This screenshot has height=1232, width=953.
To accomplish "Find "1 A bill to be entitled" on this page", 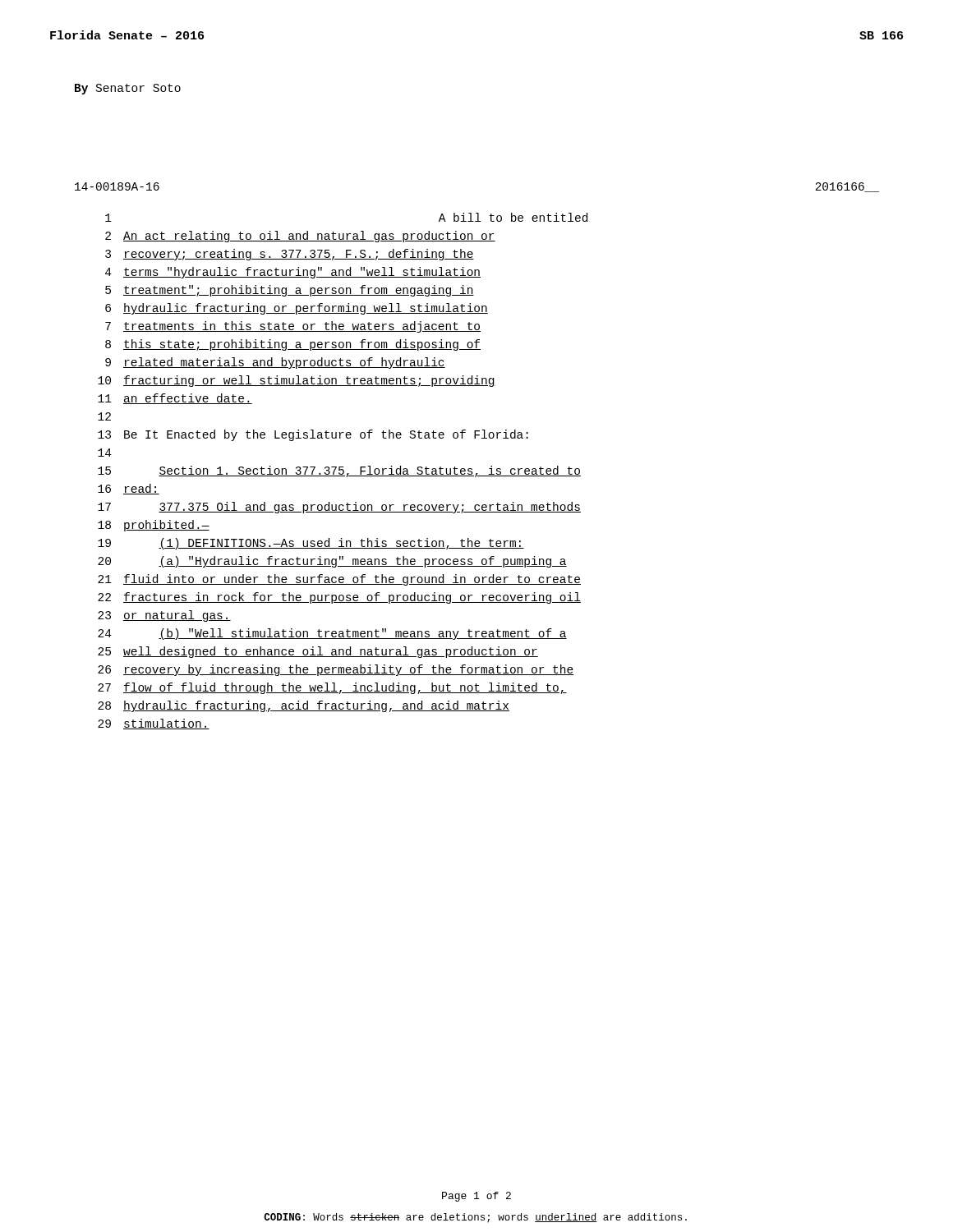I will (x=489, y=218).
